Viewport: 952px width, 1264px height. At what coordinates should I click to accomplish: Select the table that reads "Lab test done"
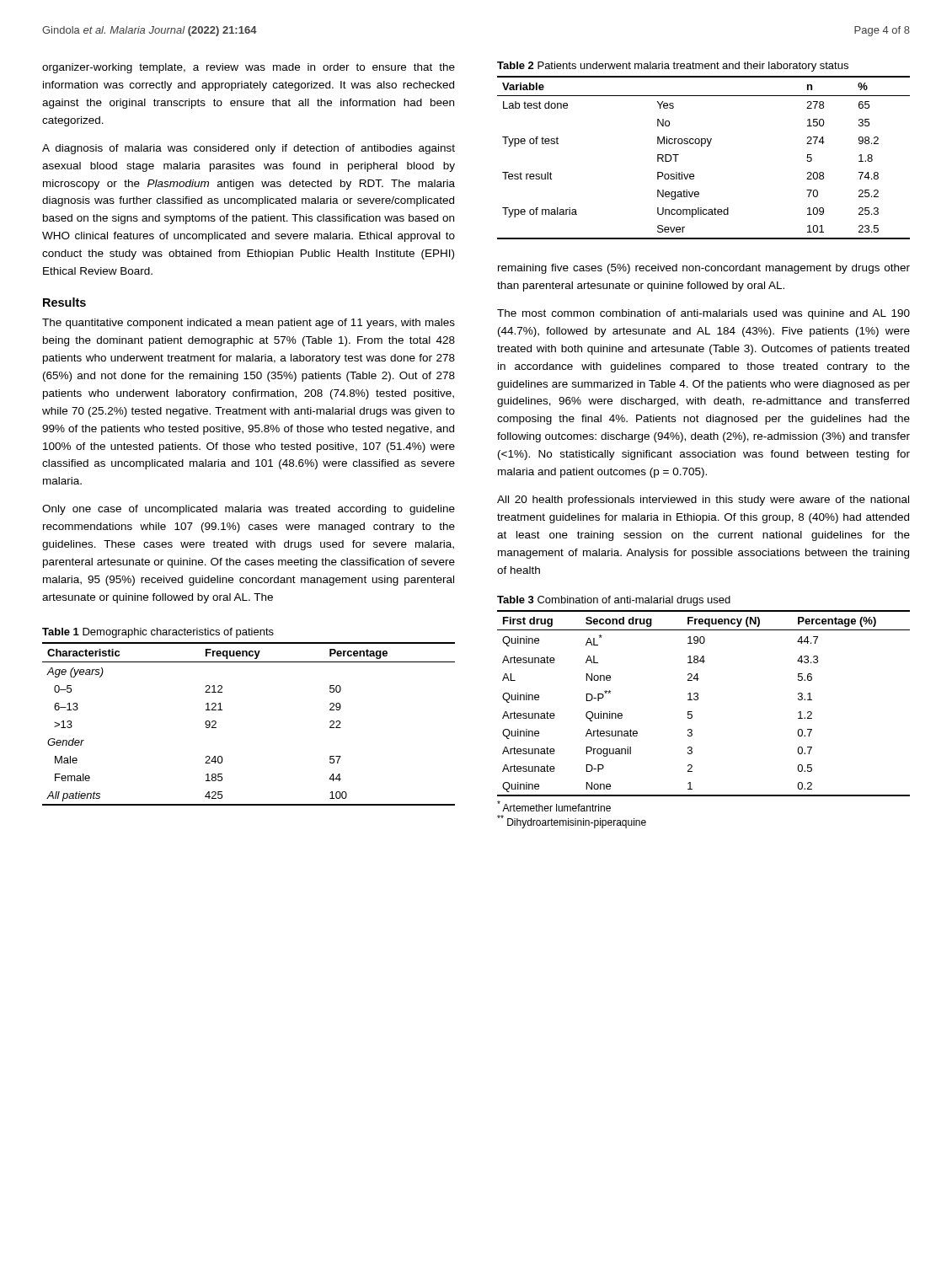coord(703,158)
